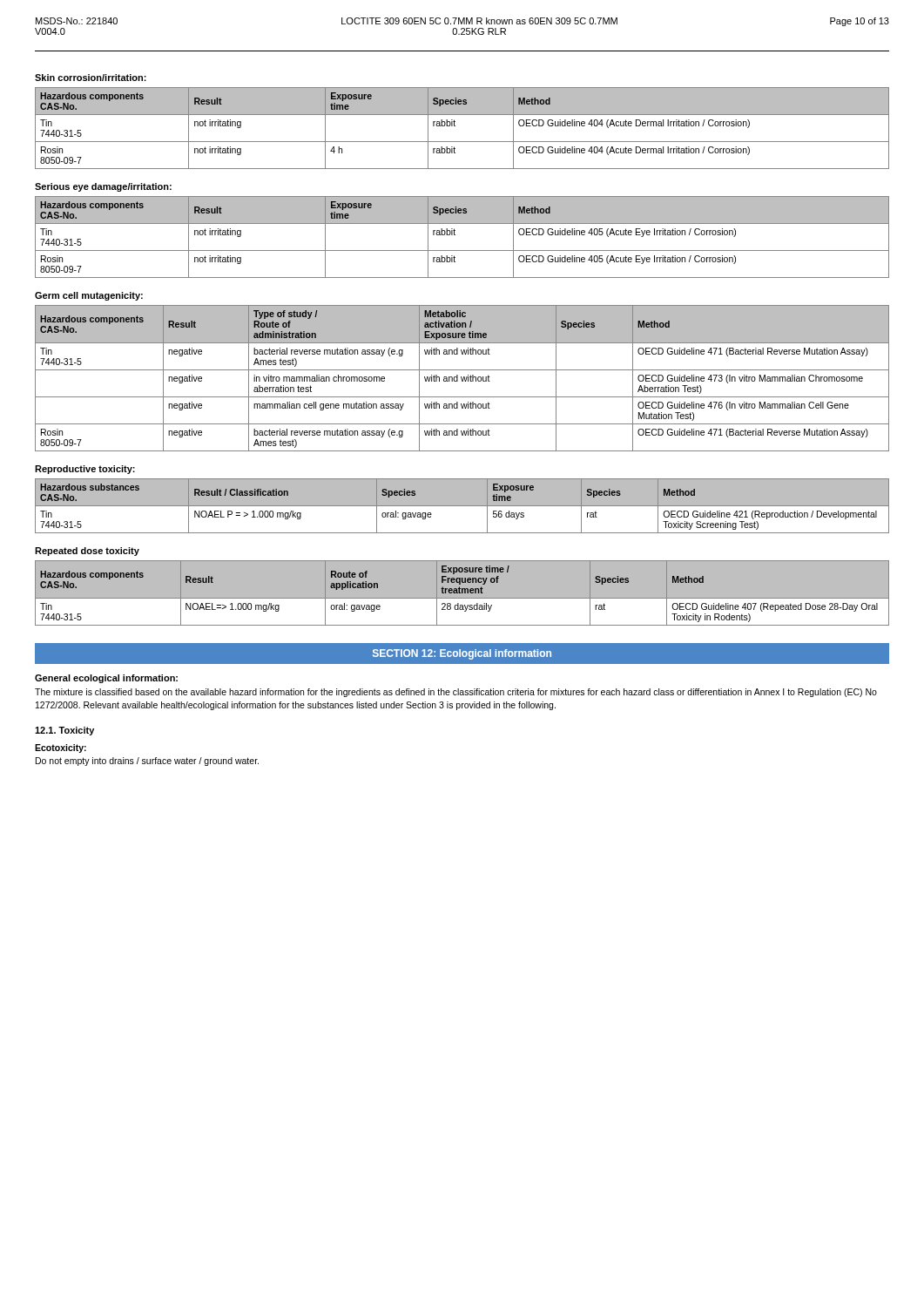Where does it say "Germ cell mutagenicity:"?
This screenshot has height=1307, width=924.
[89, 295]
